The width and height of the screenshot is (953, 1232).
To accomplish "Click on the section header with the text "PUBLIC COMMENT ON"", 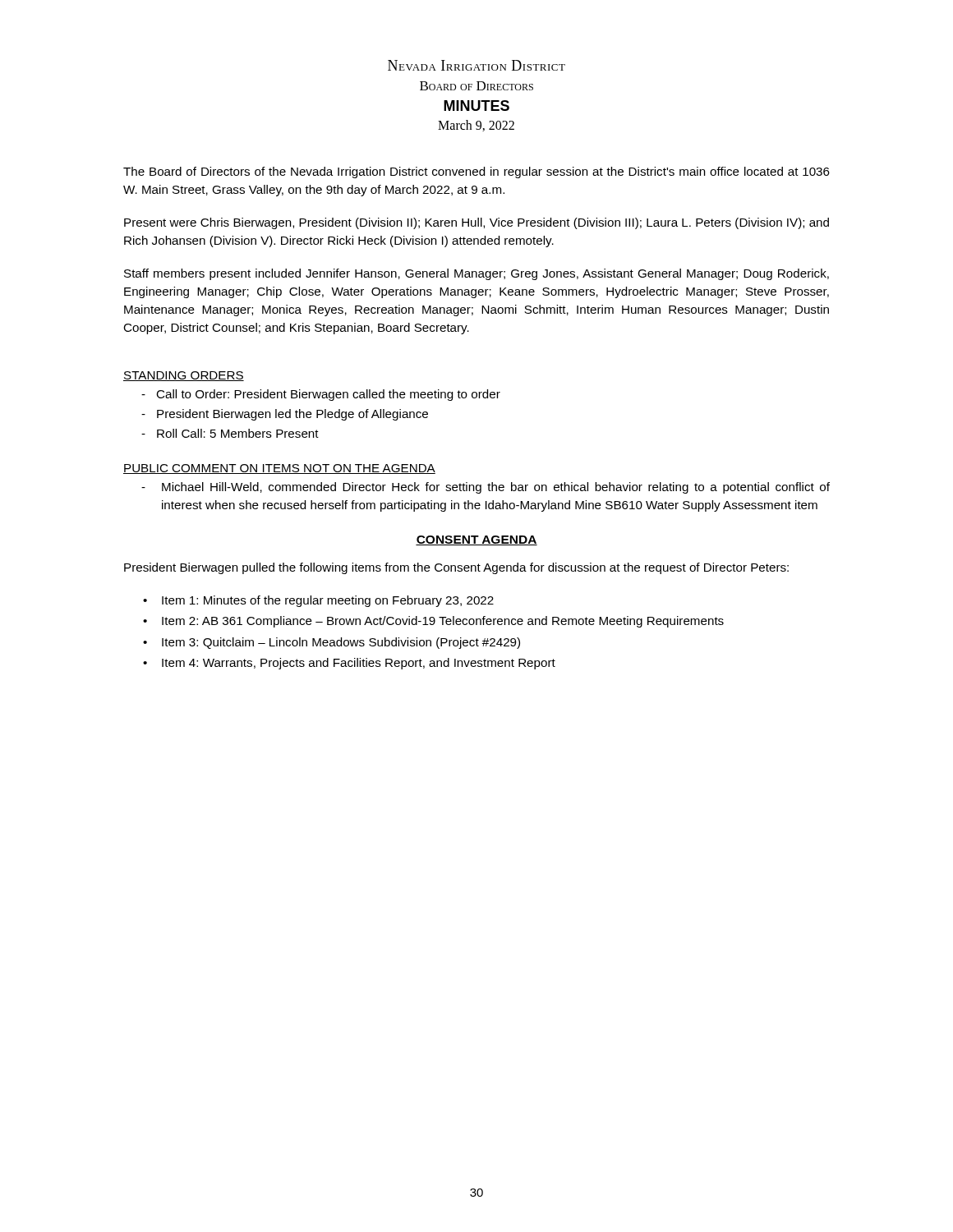I will [279, 468].
